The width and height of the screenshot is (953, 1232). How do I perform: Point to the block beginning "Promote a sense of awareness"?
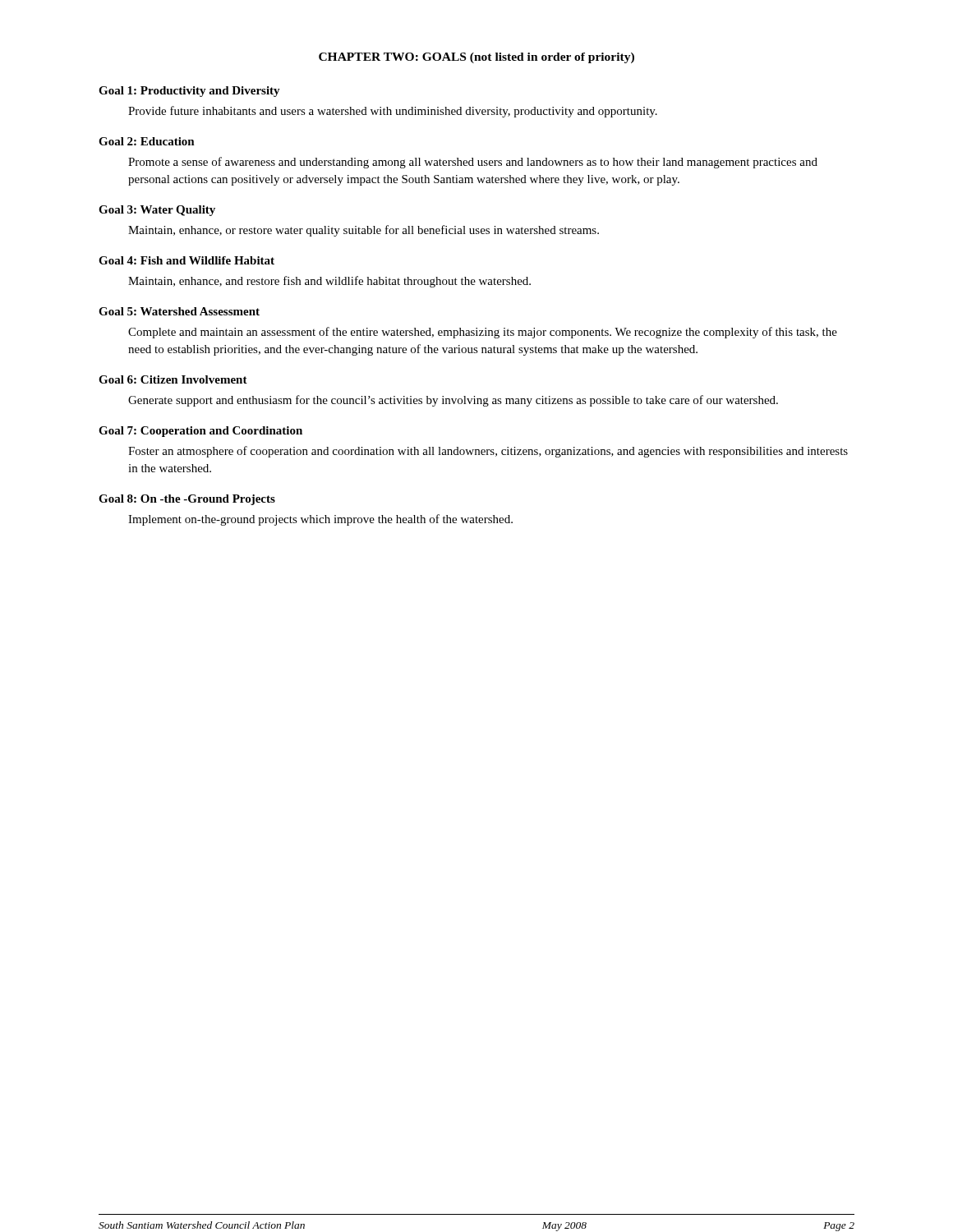click(x=473, y=170)
